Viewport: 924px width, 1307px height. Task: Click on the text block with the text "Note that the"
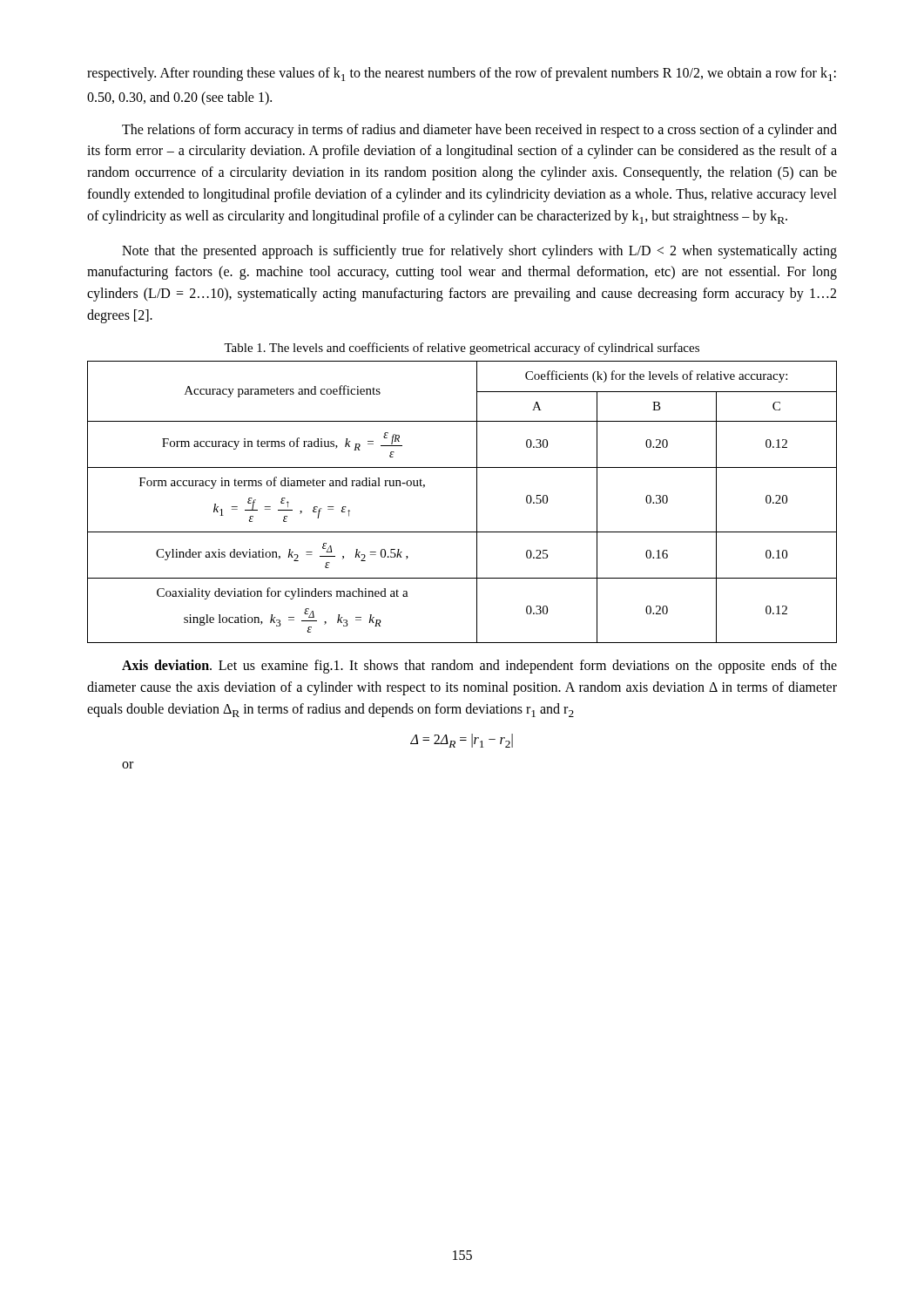coord(462,283)
